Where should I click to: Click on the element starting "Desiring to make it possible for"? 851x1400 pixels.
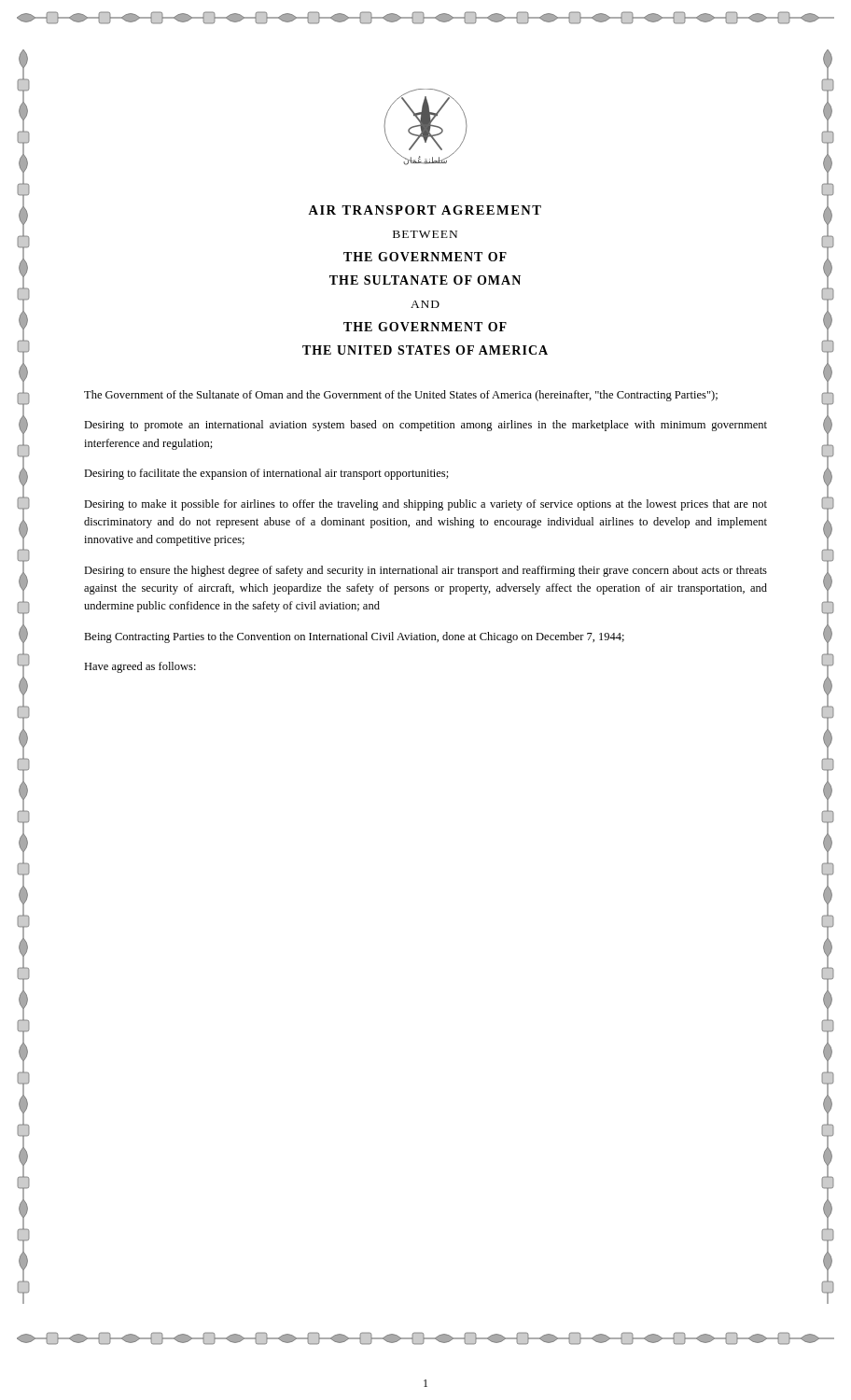pos(426,522)
